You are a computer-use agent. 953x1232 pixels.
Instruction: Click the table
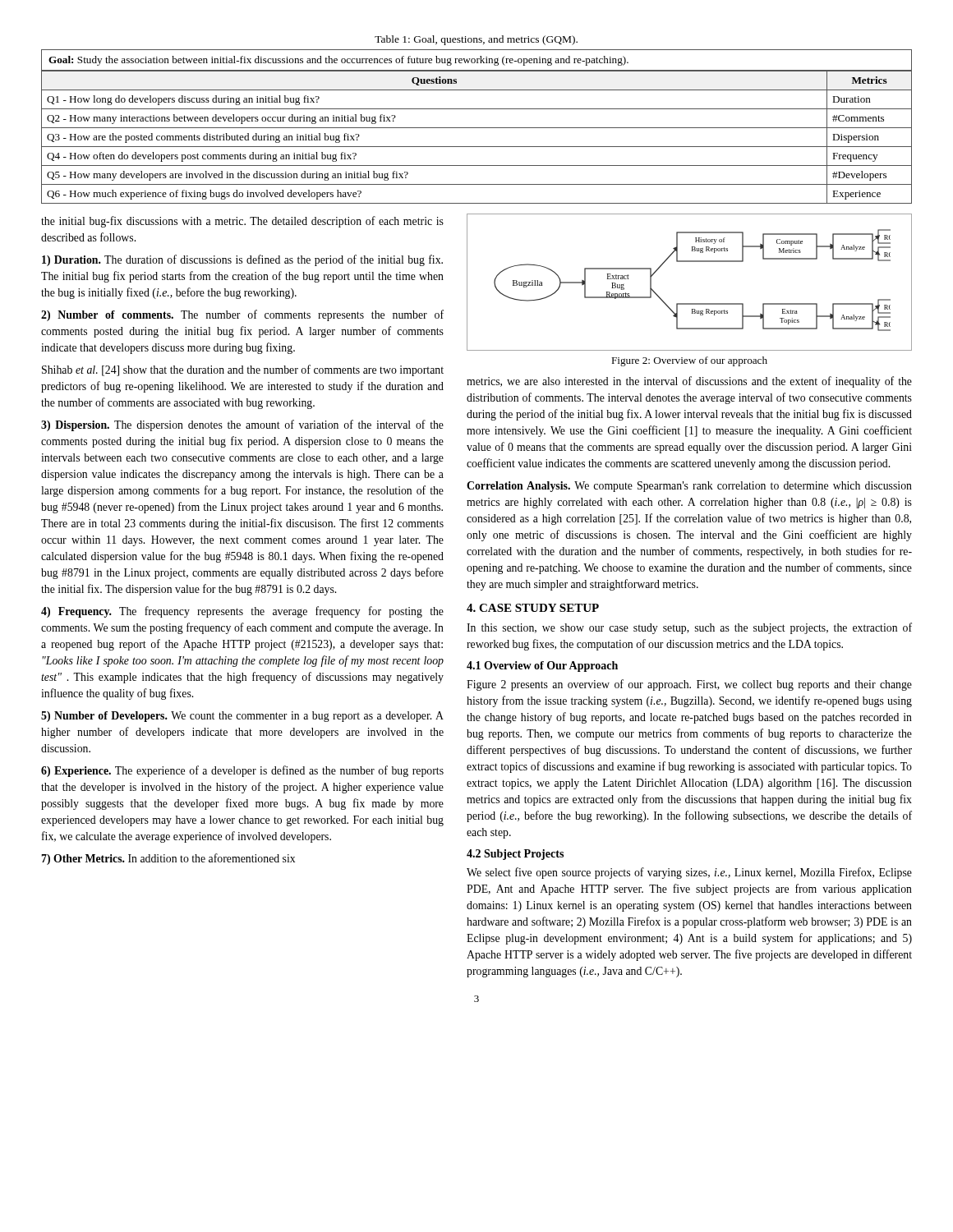point(476,126)
